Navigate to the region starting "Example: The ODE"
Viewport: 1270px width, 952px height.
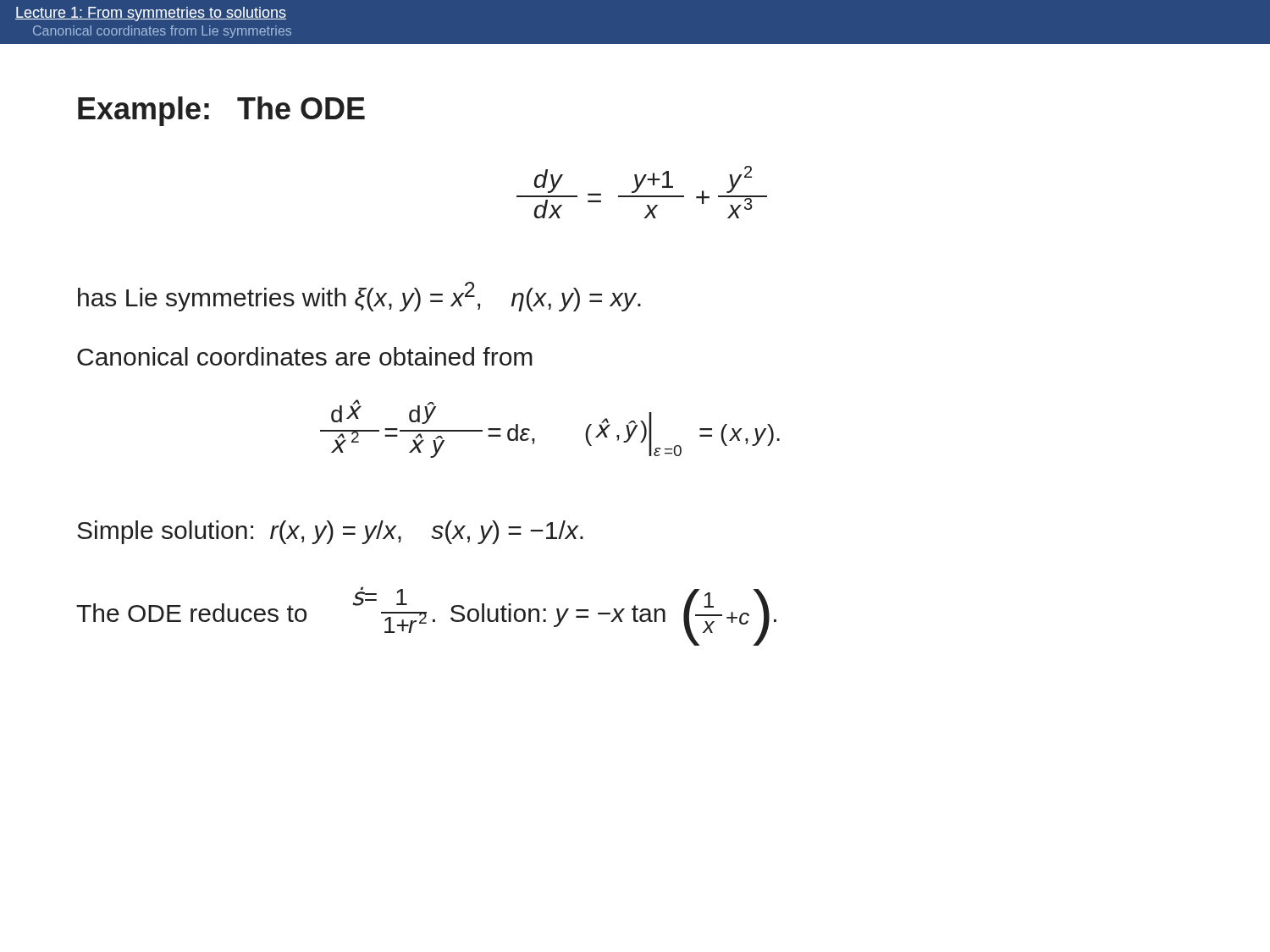221,109
